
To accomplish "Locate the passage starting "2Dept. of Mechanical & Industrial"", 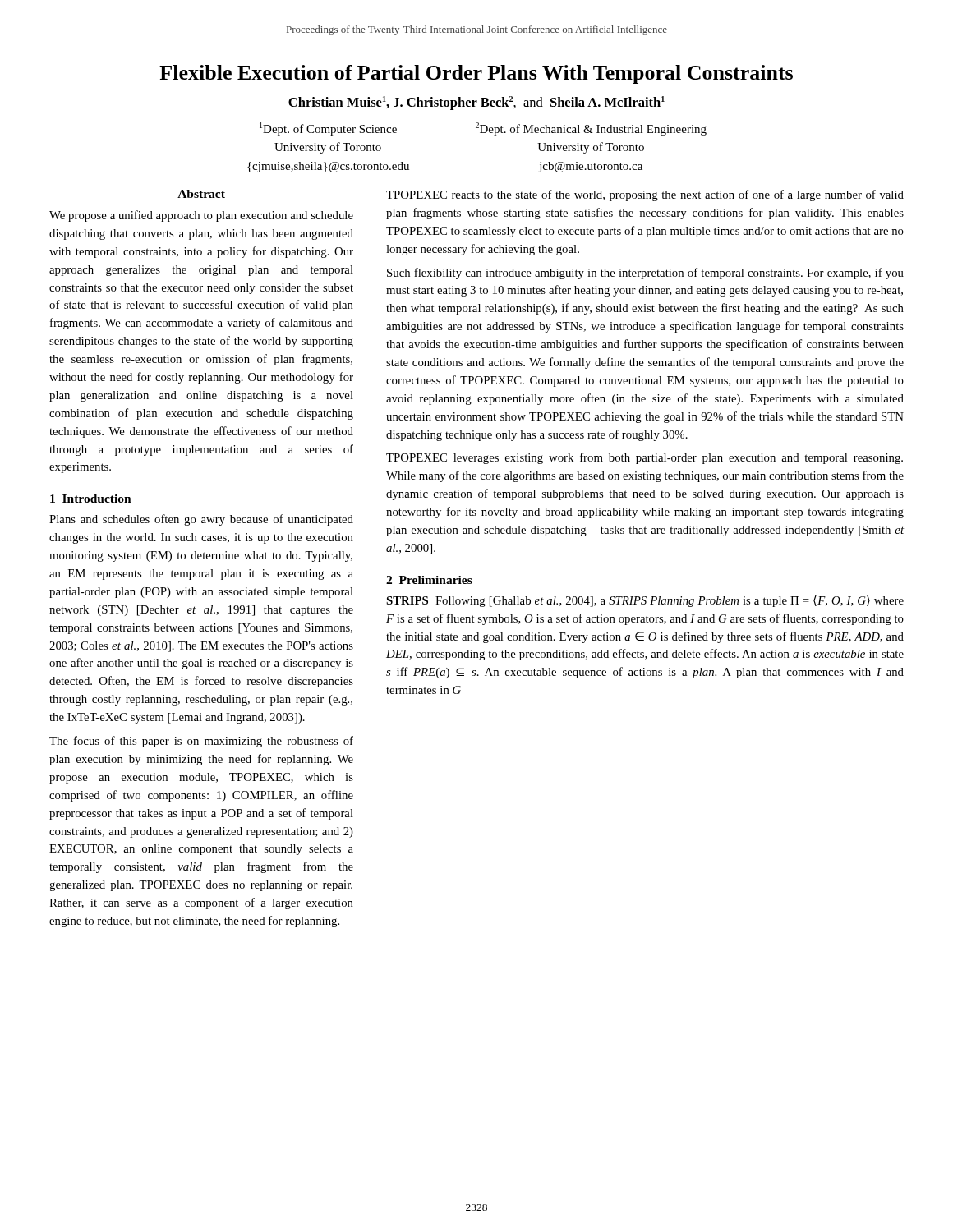I will 591,146.
